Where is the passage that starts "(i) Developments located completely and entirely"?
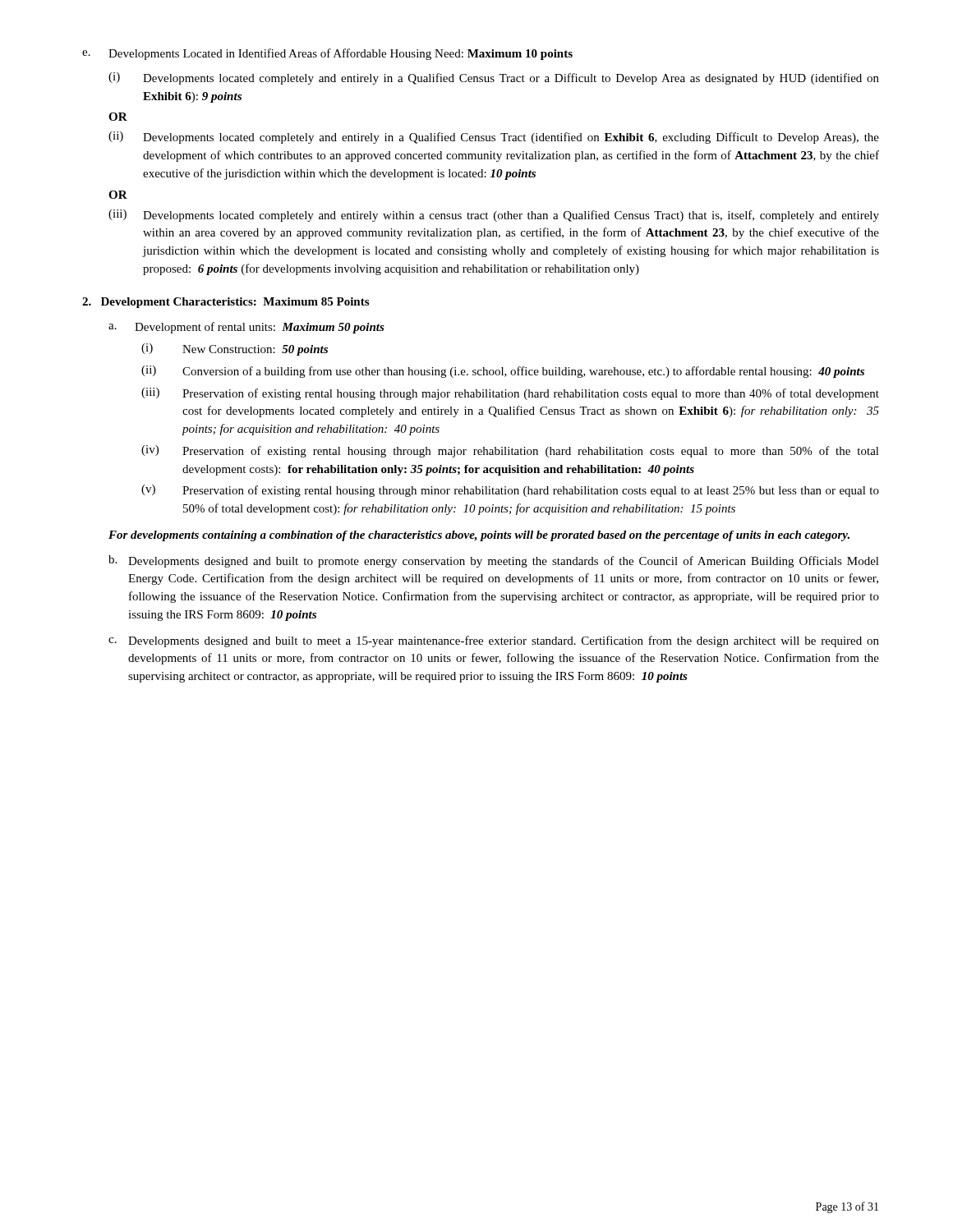The height and width of the screenshot is (1232, 953). [494, 87]
